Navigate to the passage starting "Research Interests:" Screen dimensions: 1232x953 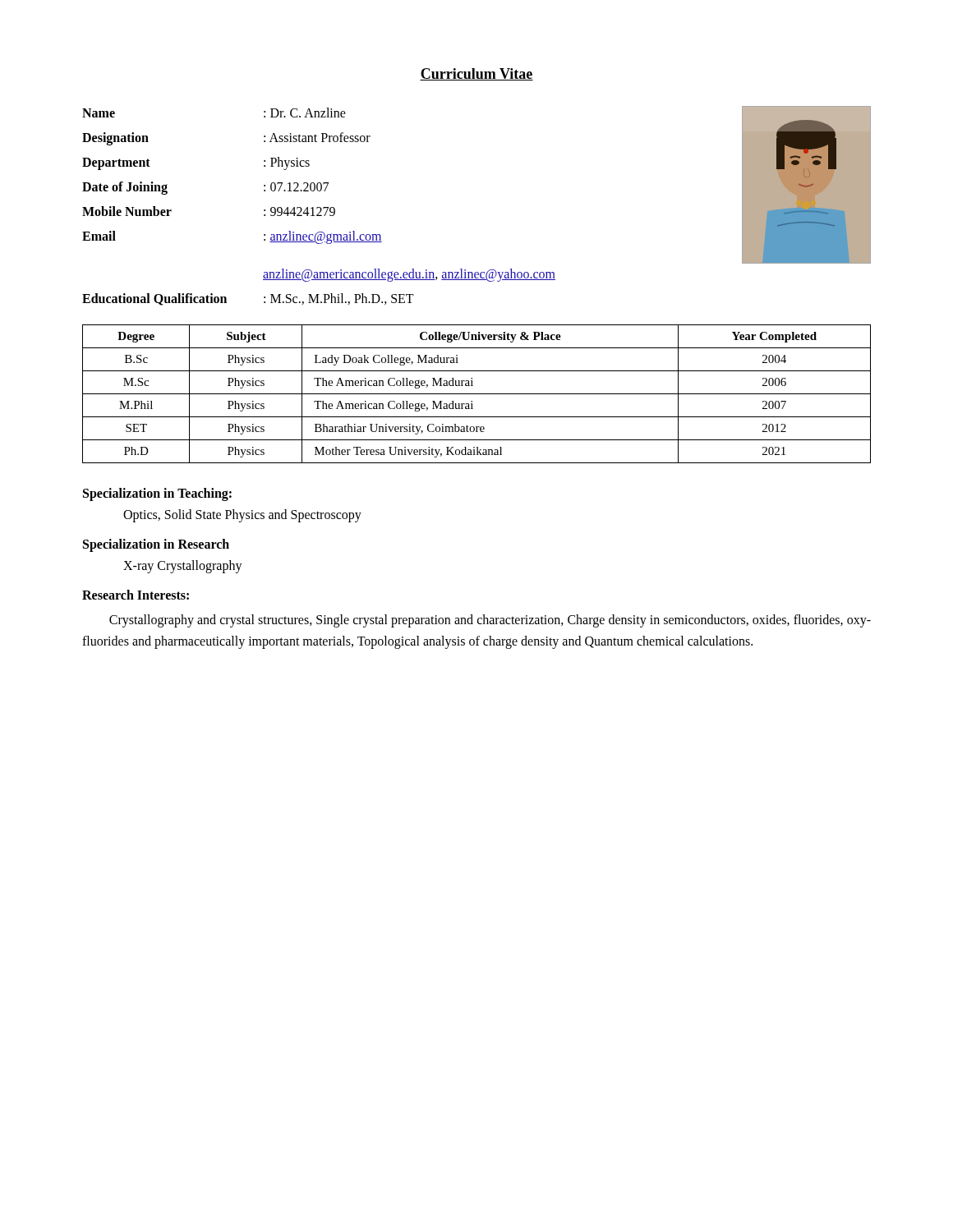pyautogui.click(x=136, y=595)
